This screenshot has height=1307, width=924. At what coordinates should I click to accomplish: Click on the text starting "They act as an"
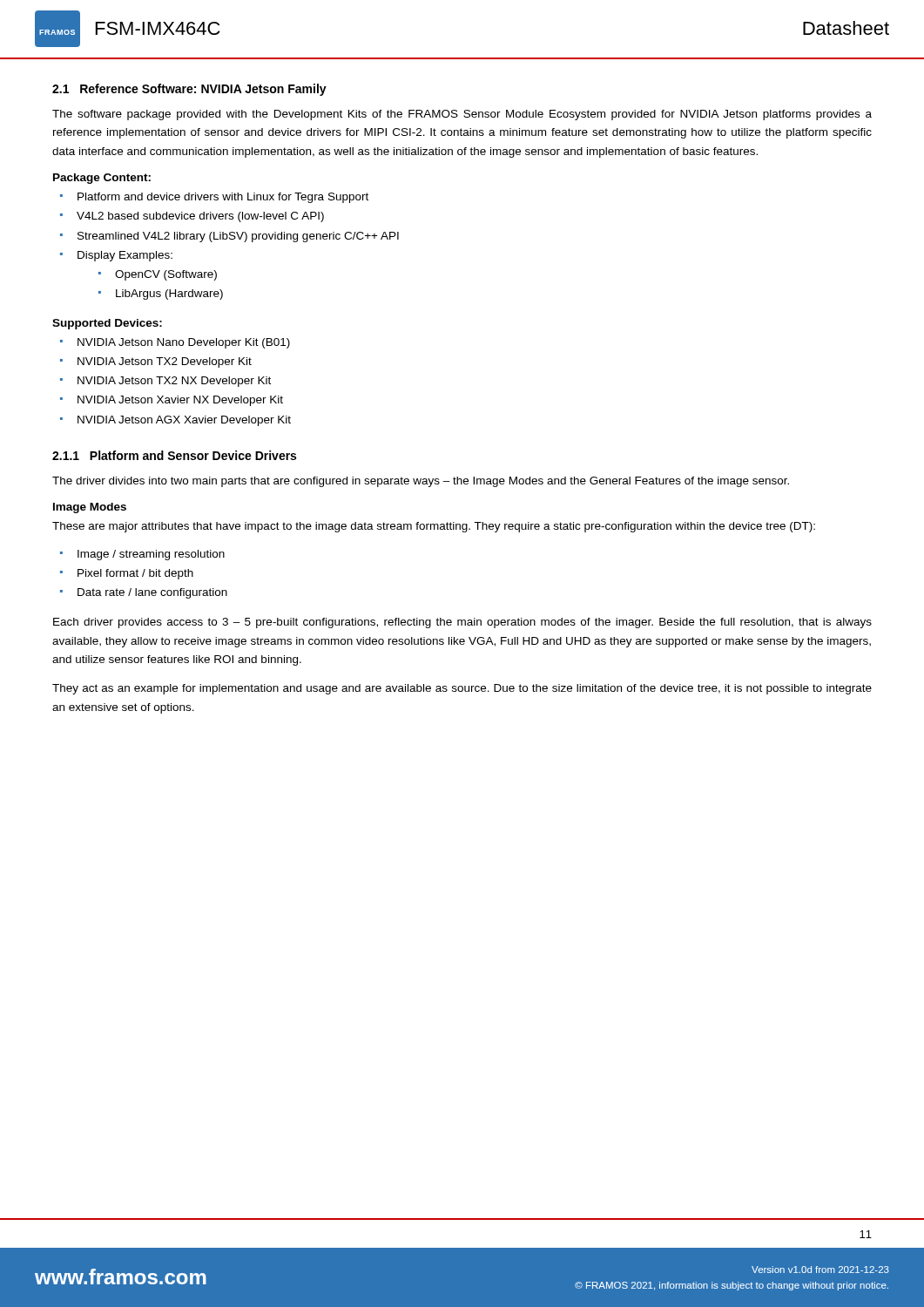462,698
